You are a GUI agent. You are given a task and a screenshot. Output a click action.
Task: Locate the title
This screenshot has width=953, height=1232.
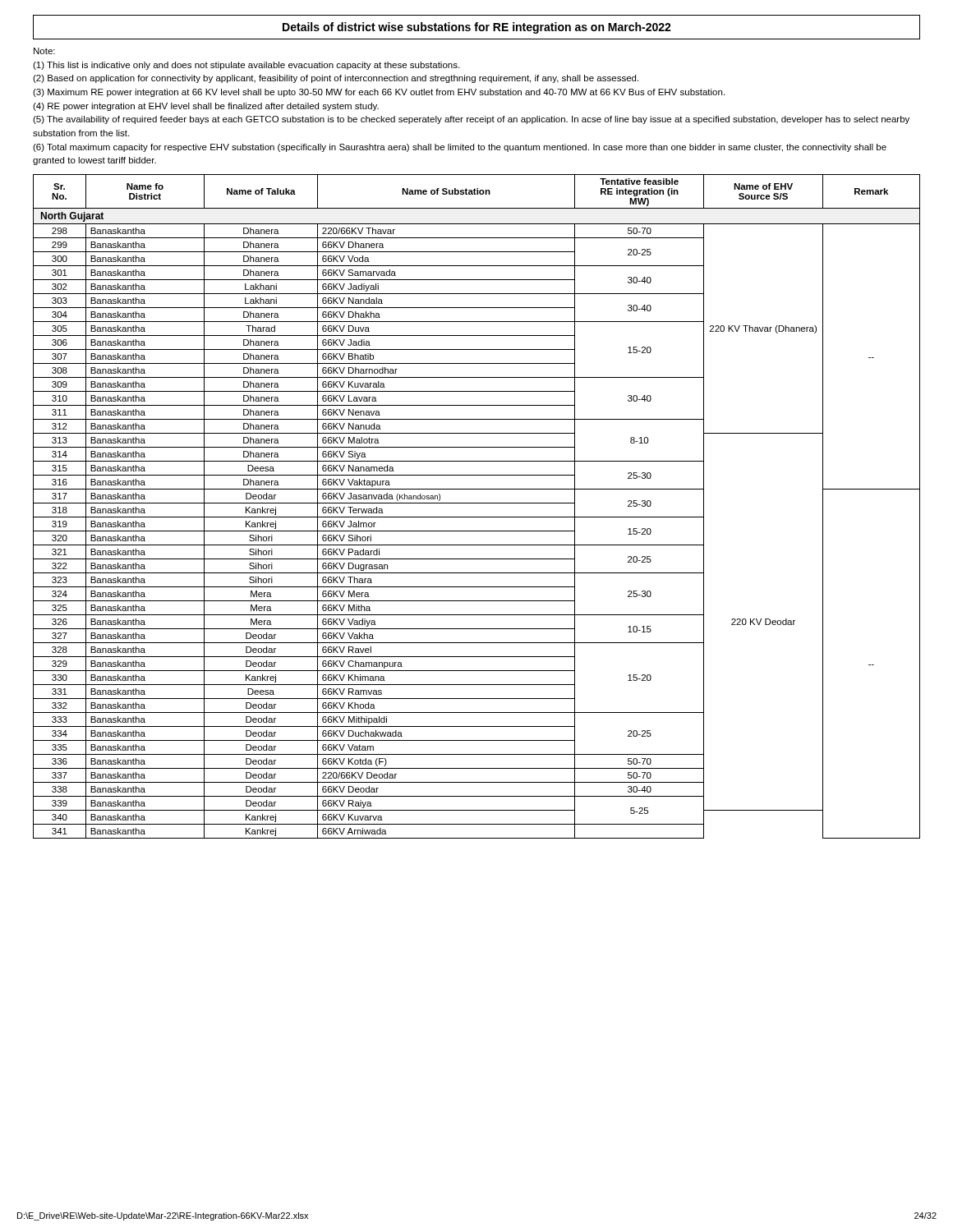tap(476, 27)
